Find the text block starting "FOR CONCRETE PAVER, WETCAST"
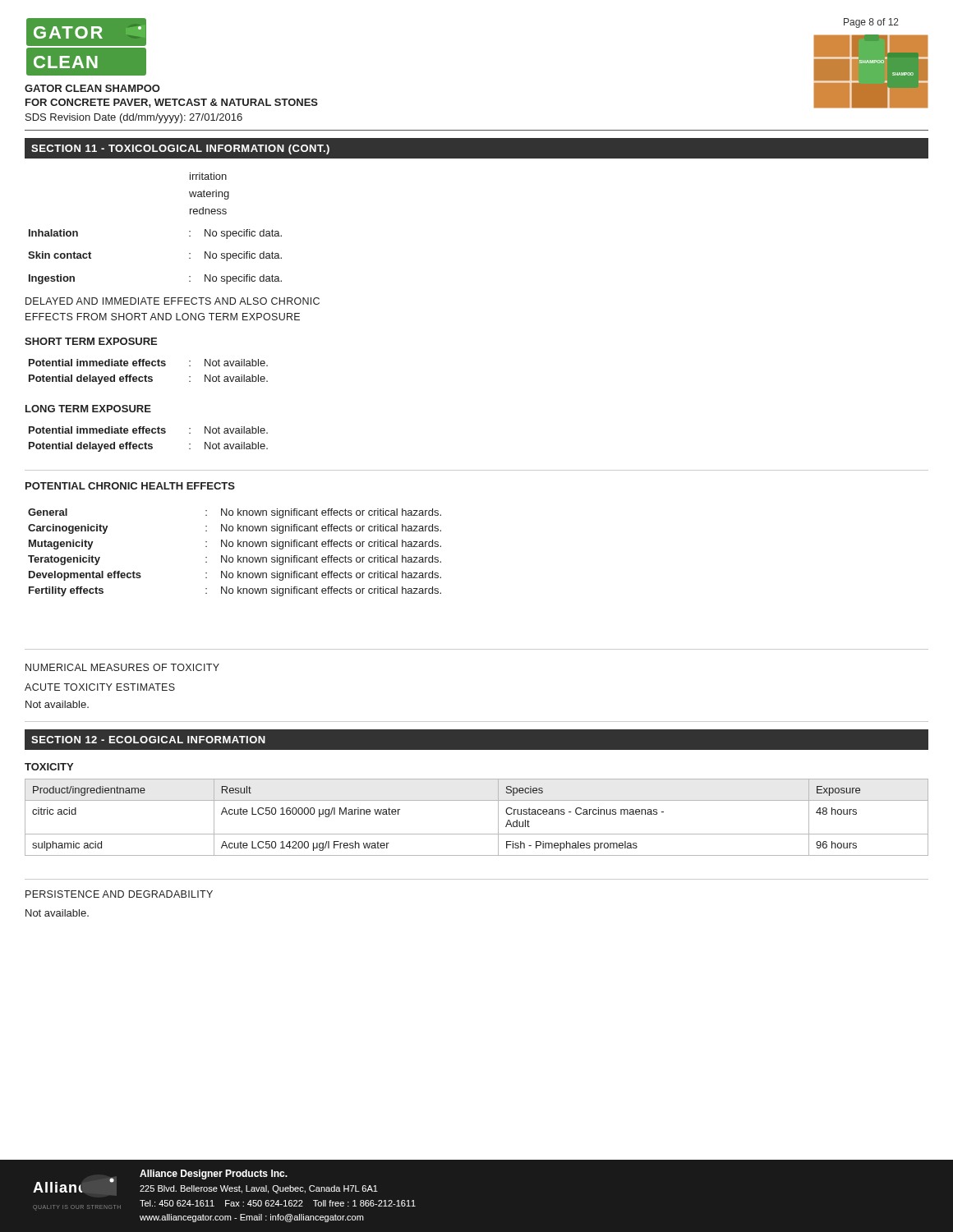Viewport: 953px width, 1232px height. pos(171,102)
